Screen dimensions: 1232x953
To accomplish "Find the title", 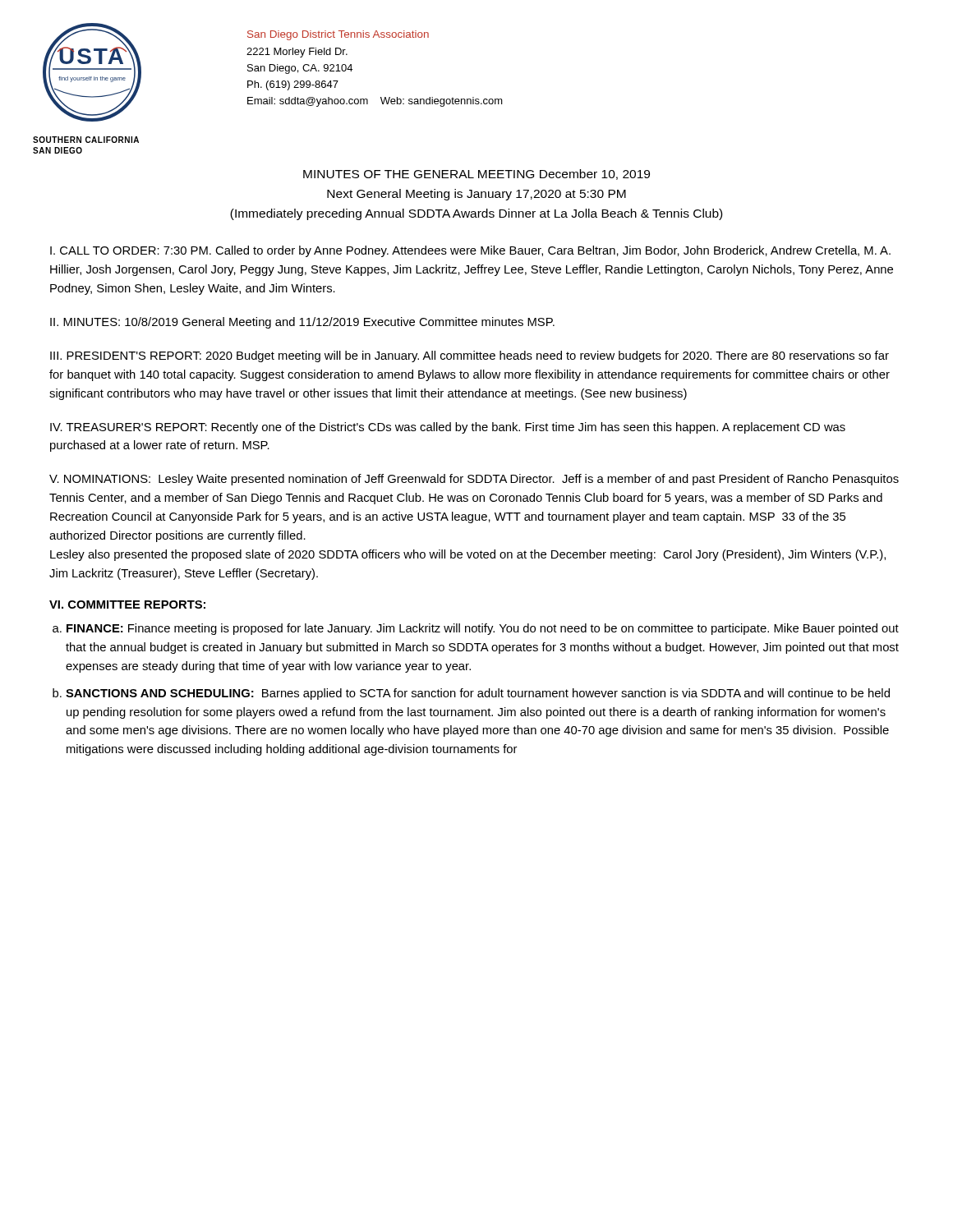I will (x=476, y=193).
